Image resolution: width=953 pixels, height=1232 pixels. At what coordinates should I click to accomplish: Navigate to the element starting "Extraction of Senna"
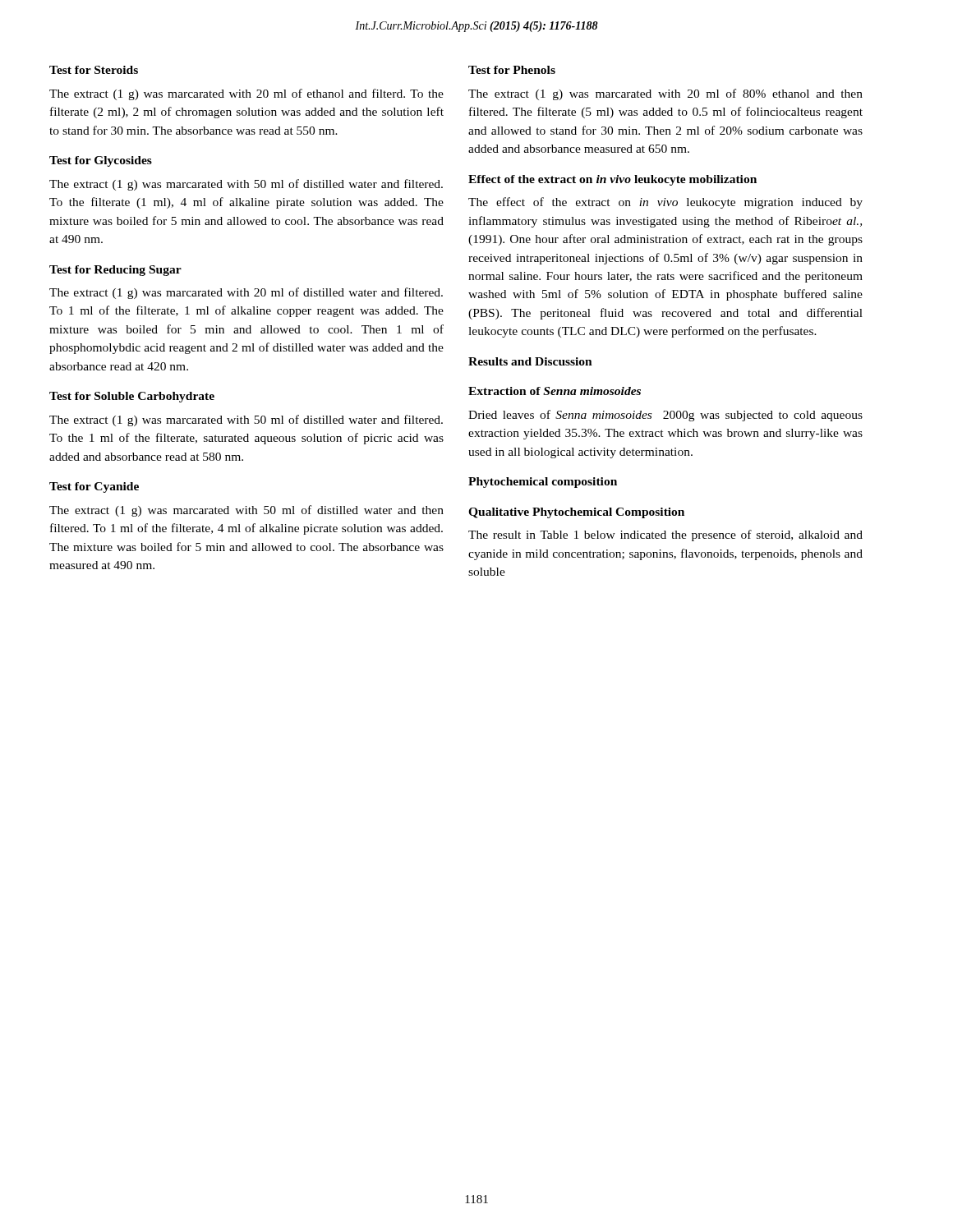pos(555,391)
